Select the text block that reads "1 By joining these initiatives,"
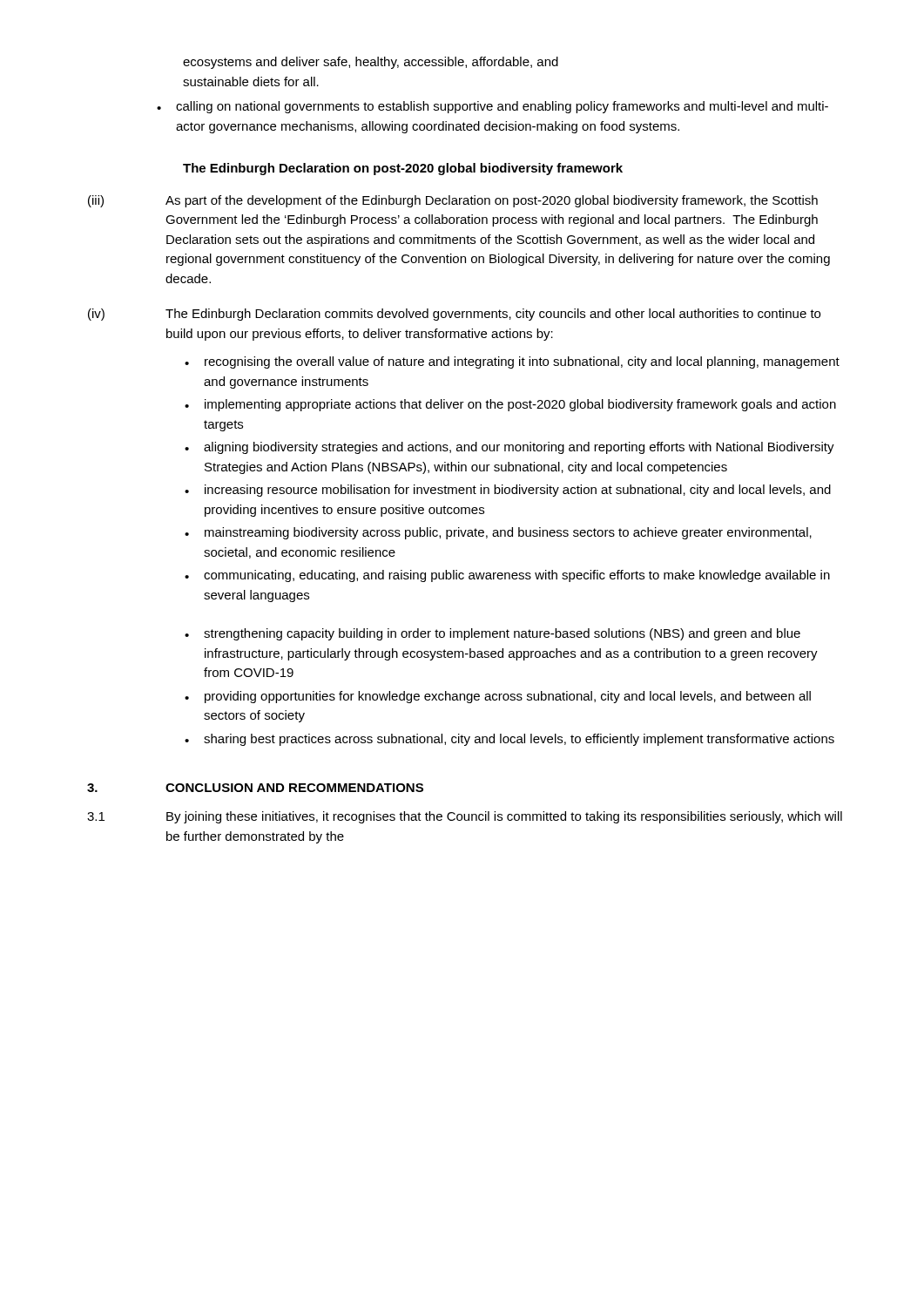The width and height of the screenshot is (924, 1307). coord(462,826)
